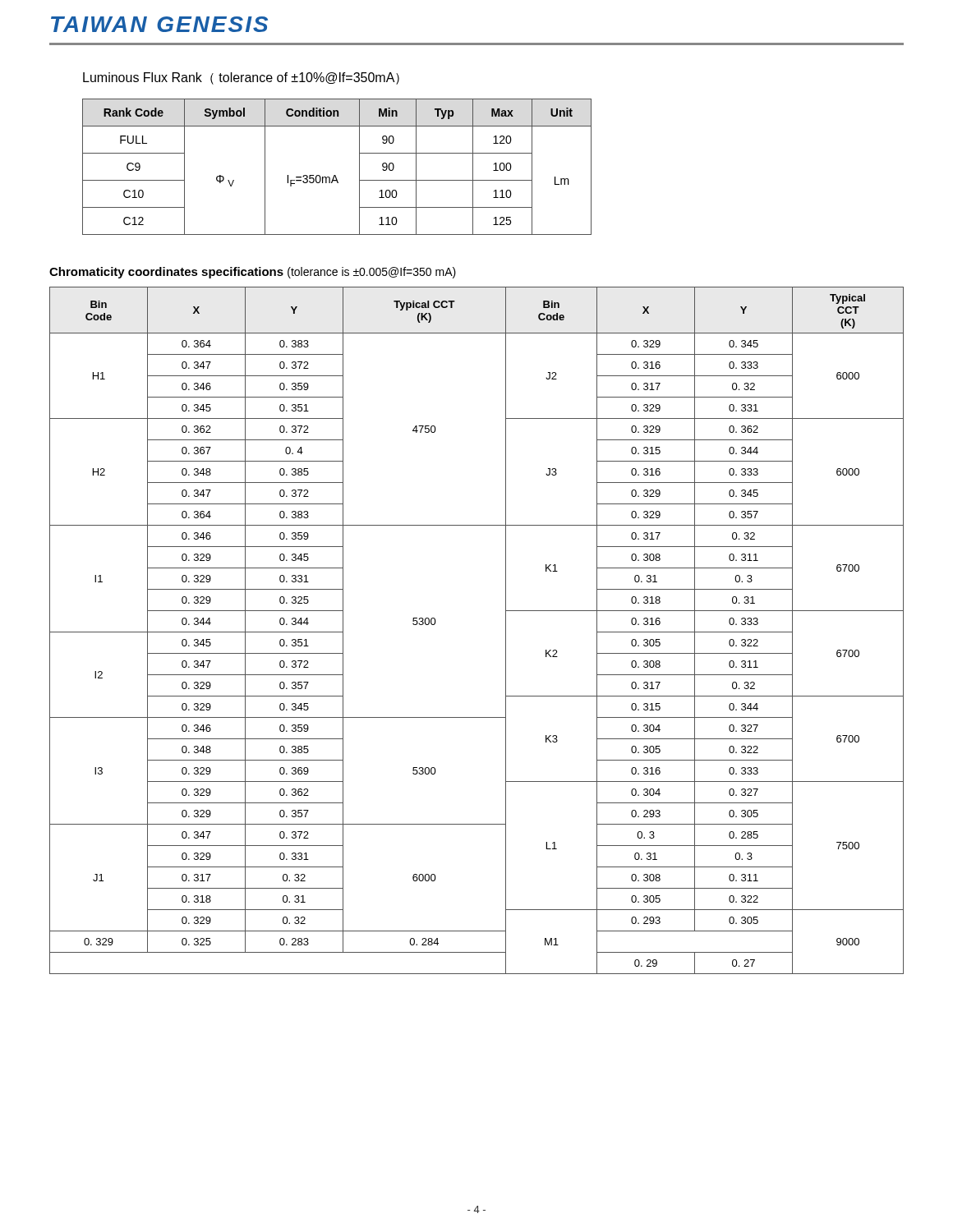Screen dimensions: 1232x953
Task: Select the table that reads "Rank Code"
Action: [476, 167]
